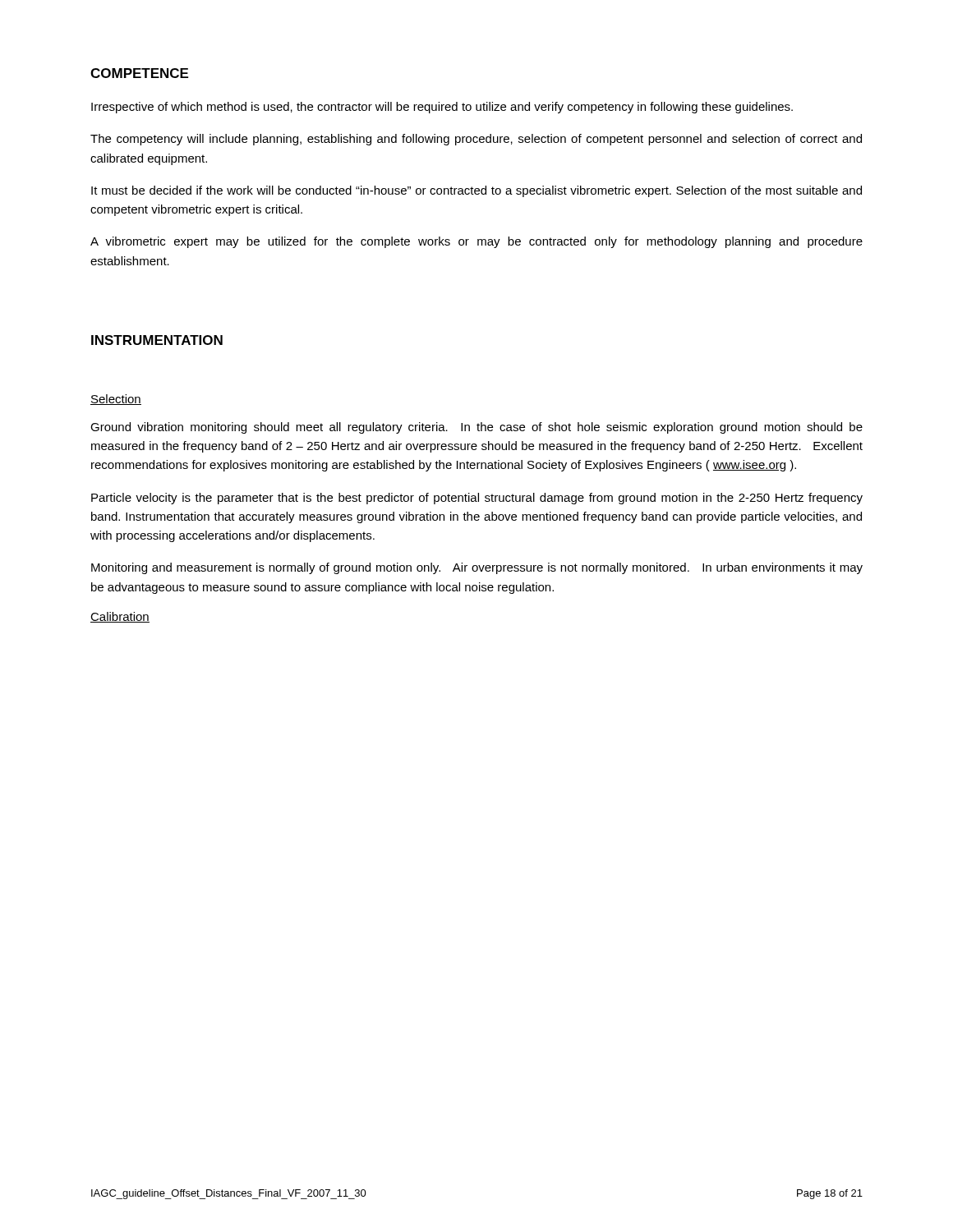Where is the passage that starts "Monitoring and measurement is normally"?

coord(476,577)
